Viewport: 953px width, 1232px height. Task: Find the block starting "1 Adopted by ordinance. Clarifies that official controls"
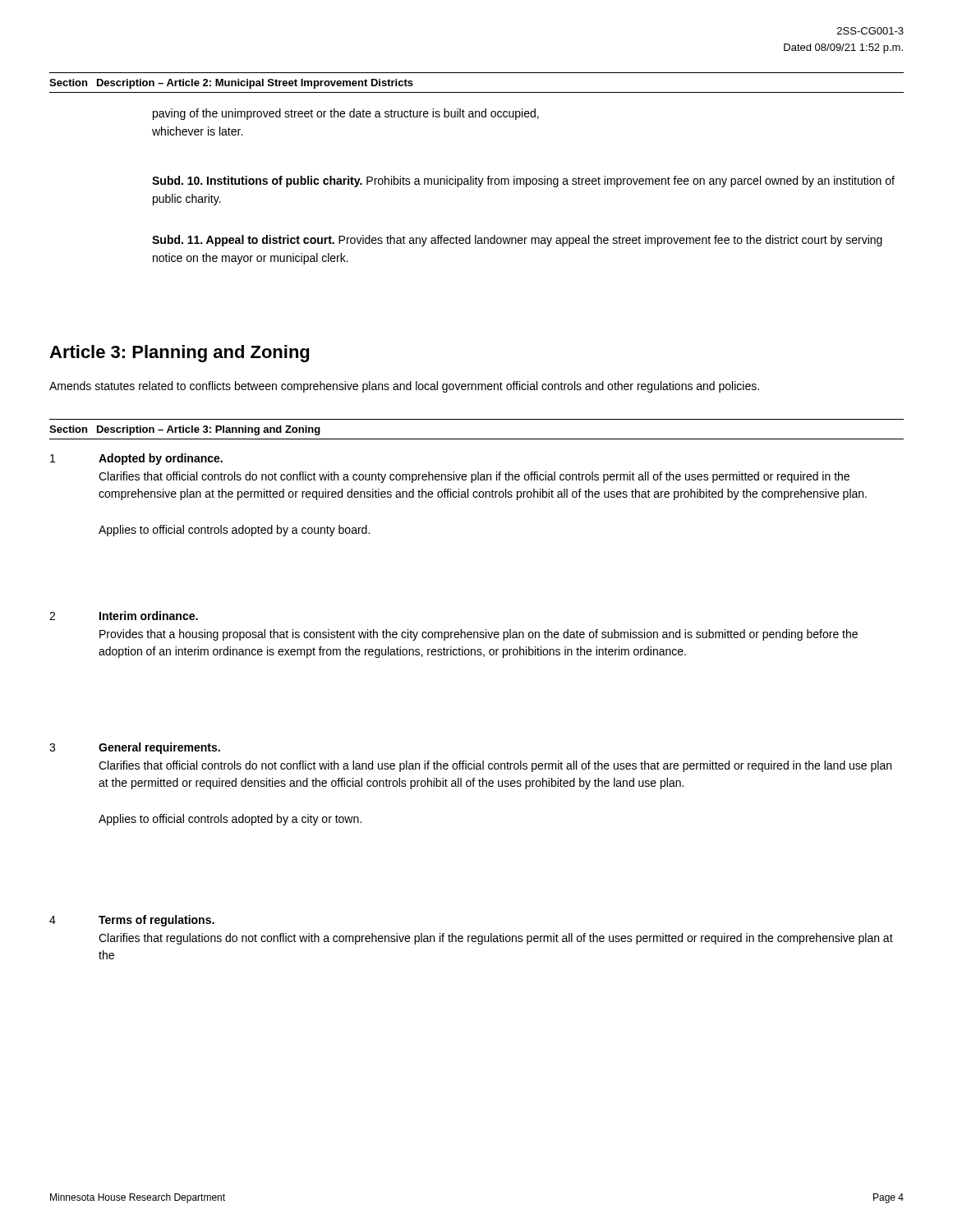point(476,495)
